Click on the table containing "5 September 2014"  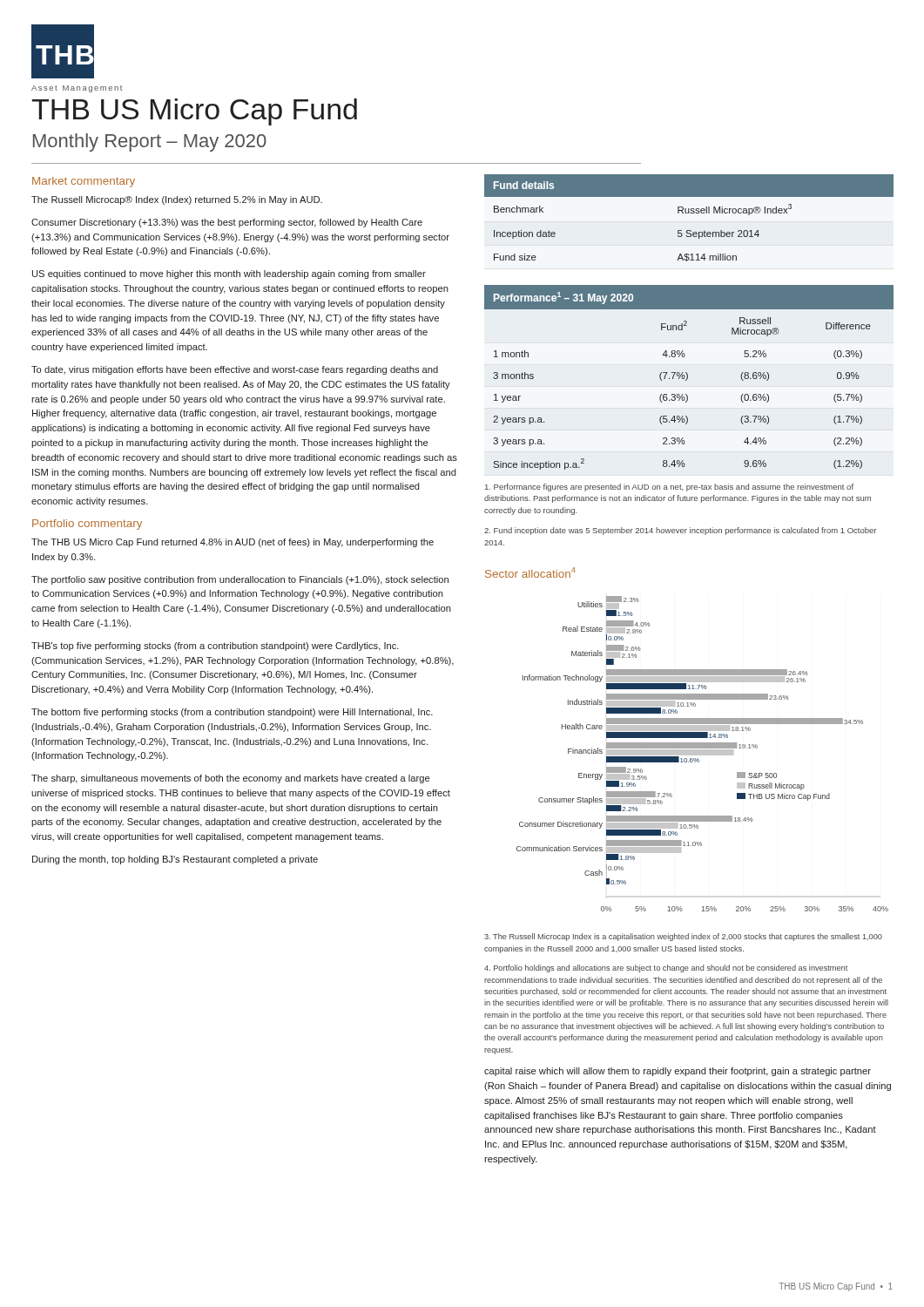[689, 222]
